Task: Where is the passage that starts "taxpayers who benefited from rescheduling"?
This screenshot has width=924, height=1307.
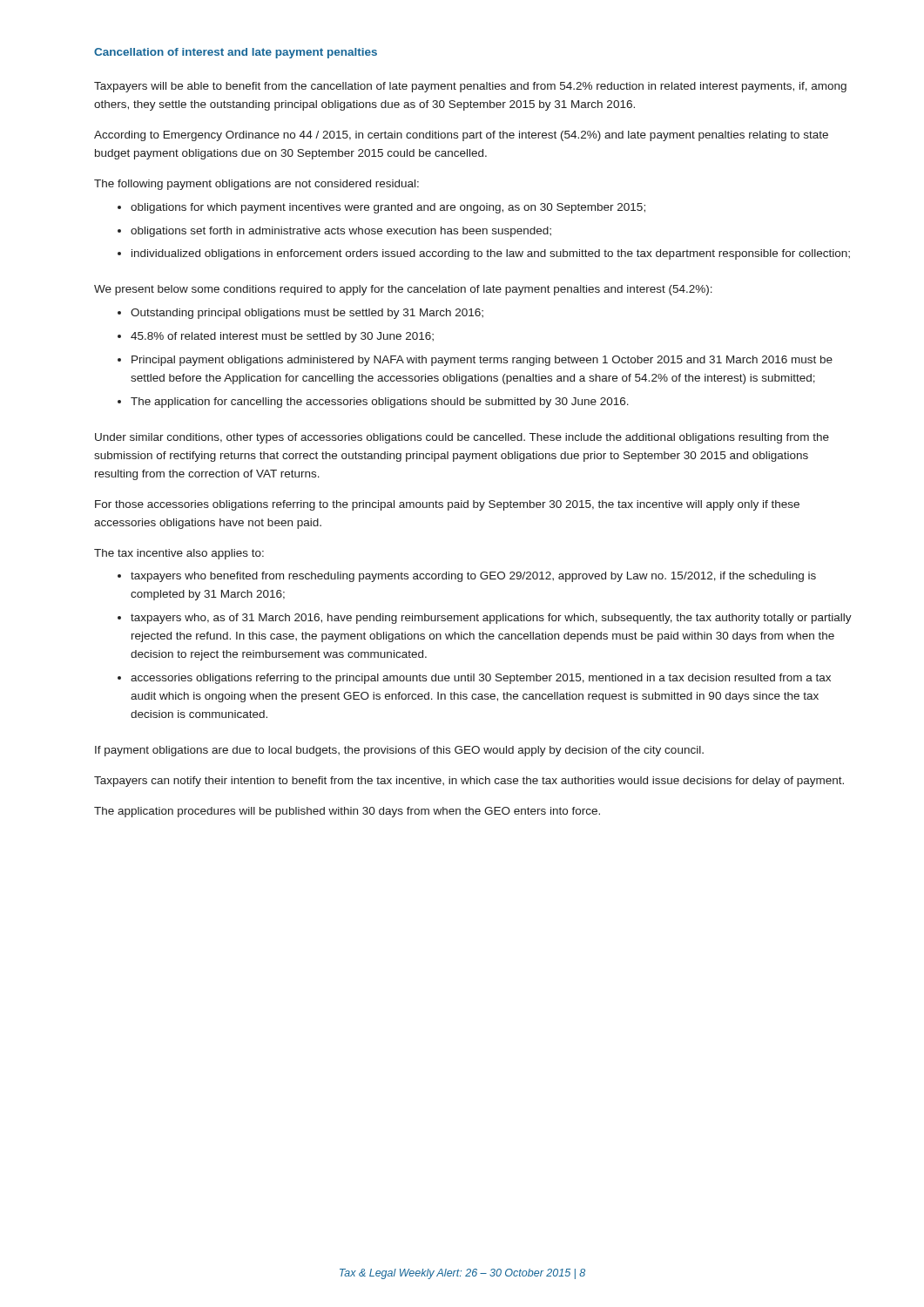Action: click(473, 585)
